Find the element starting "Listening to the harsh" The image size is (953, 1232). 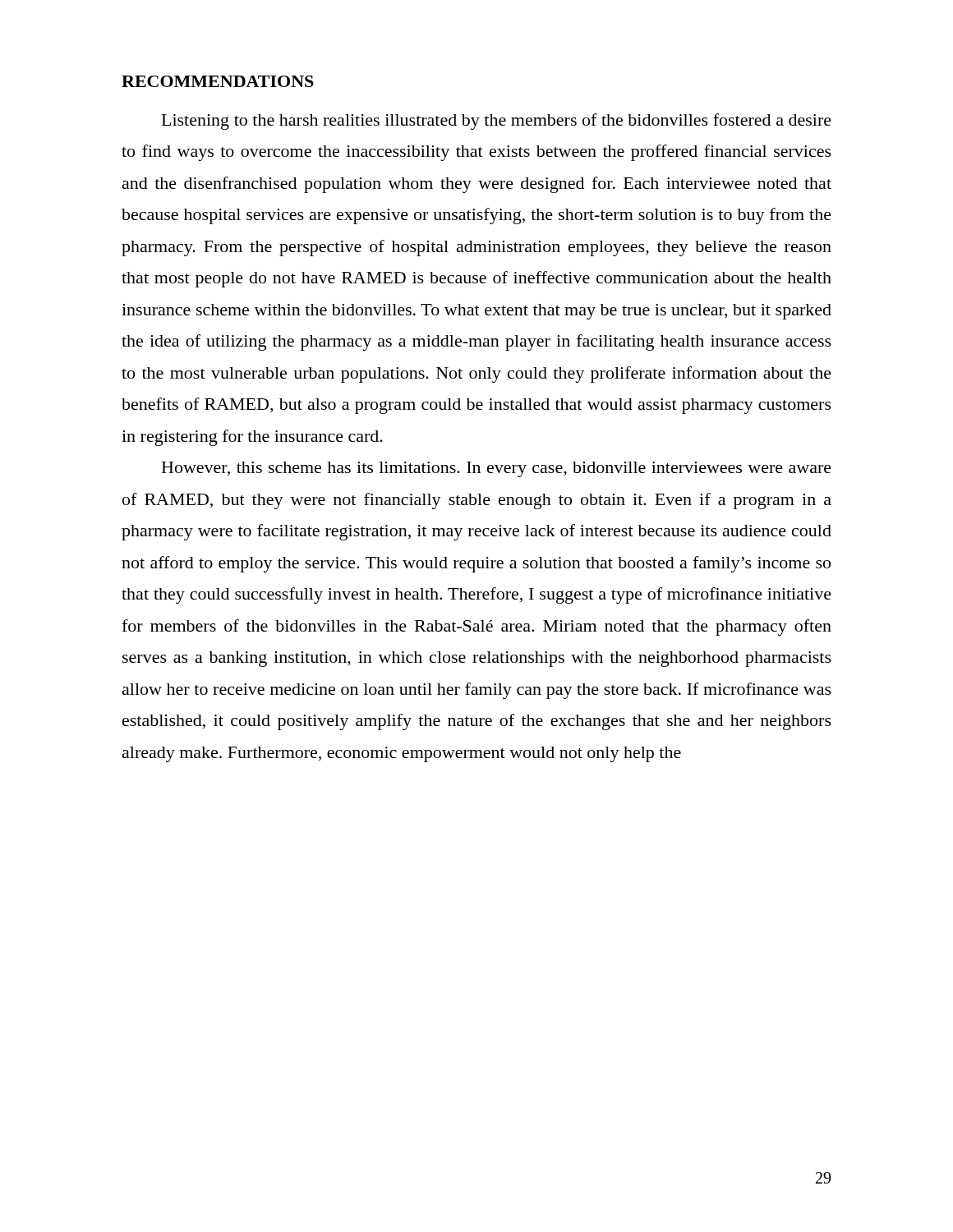click(476, 277)
